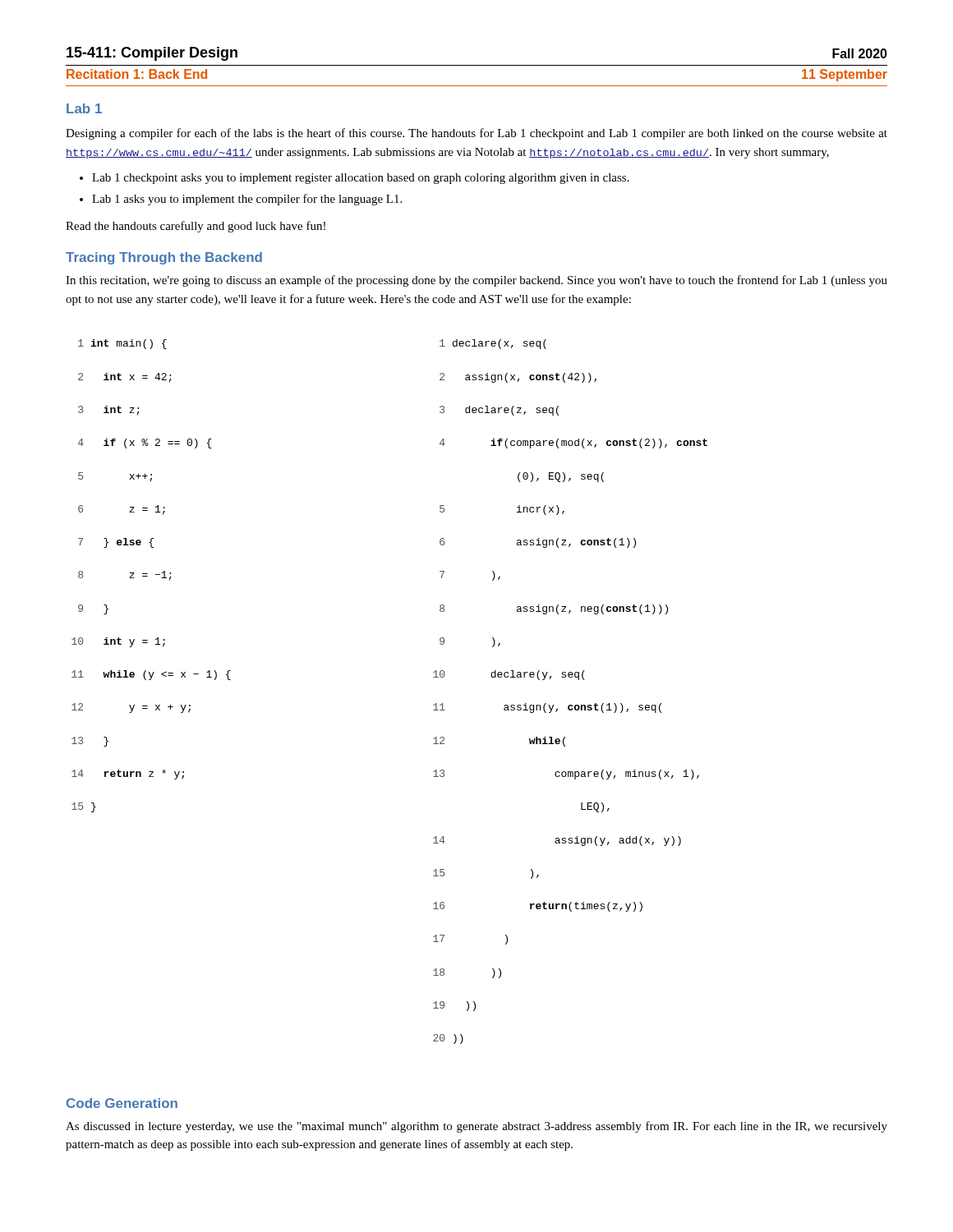The image size is (953, 1232).
Task: Point to "Tracing Through the Backend"
Action: point(164,258)
